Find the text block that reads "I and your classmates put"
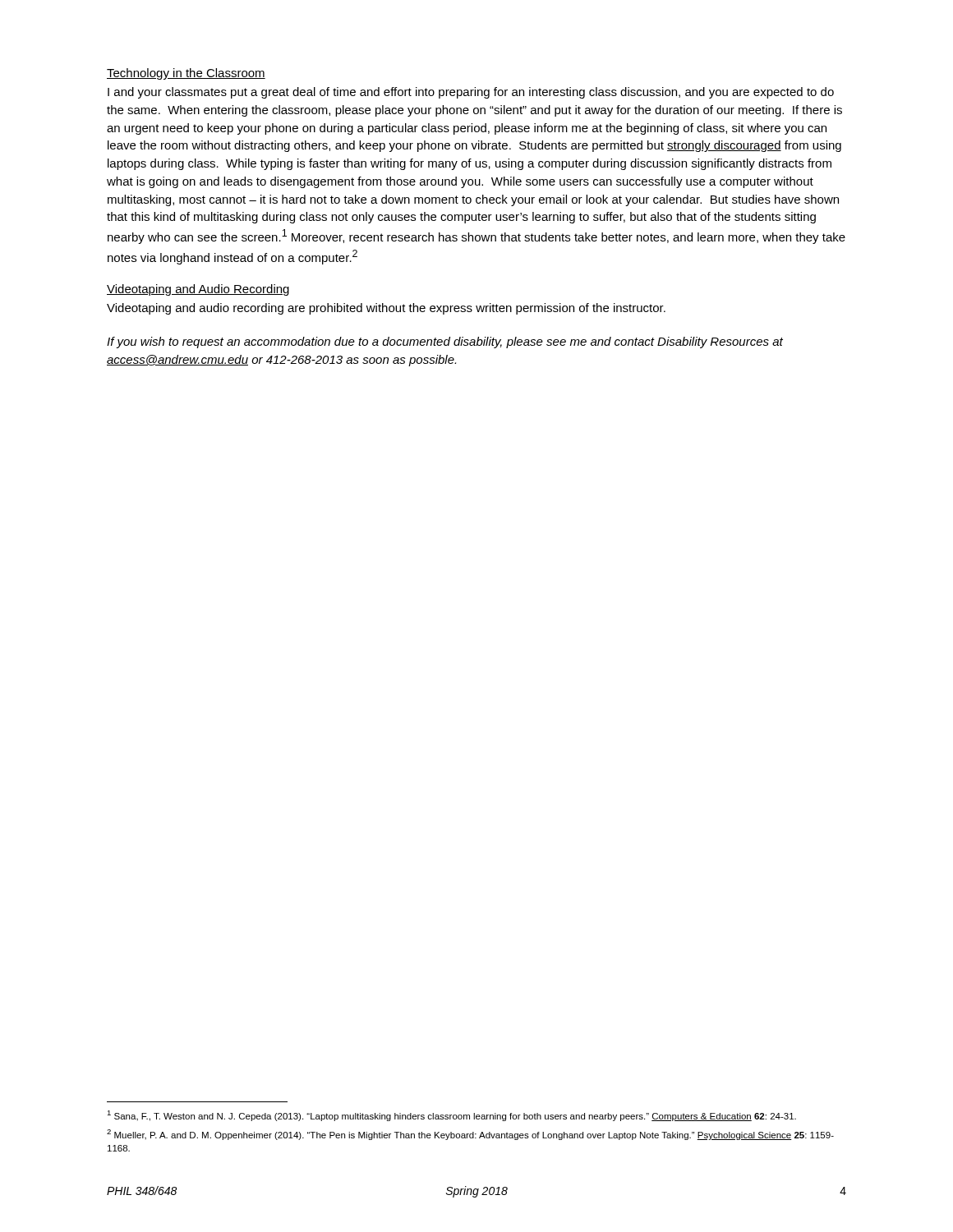The width and height of the screenshot is (953, 1232). [476, 174]
